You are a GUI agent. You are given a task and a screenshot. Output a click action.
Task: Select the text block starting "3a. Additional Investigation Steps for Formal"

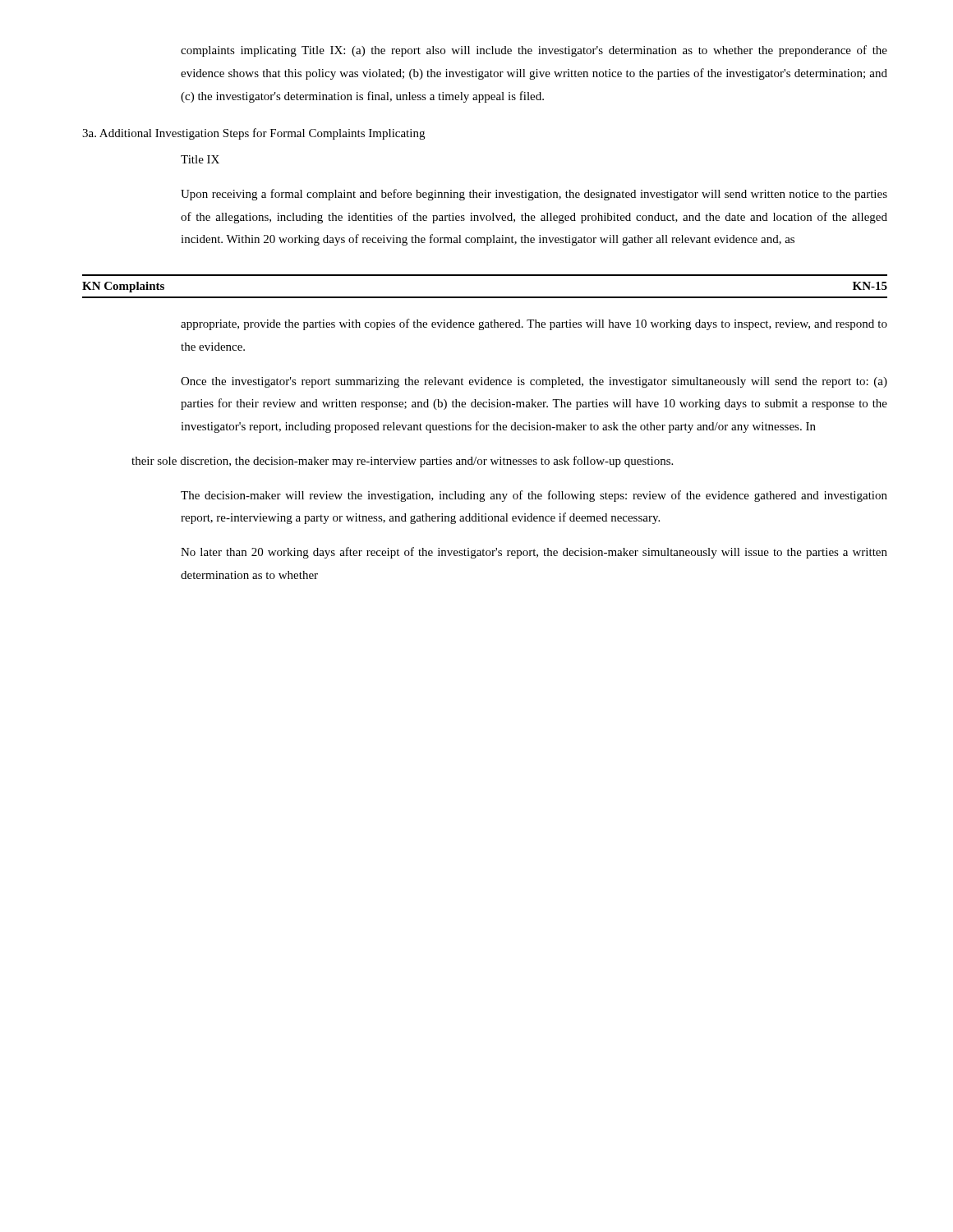point(254,133)
